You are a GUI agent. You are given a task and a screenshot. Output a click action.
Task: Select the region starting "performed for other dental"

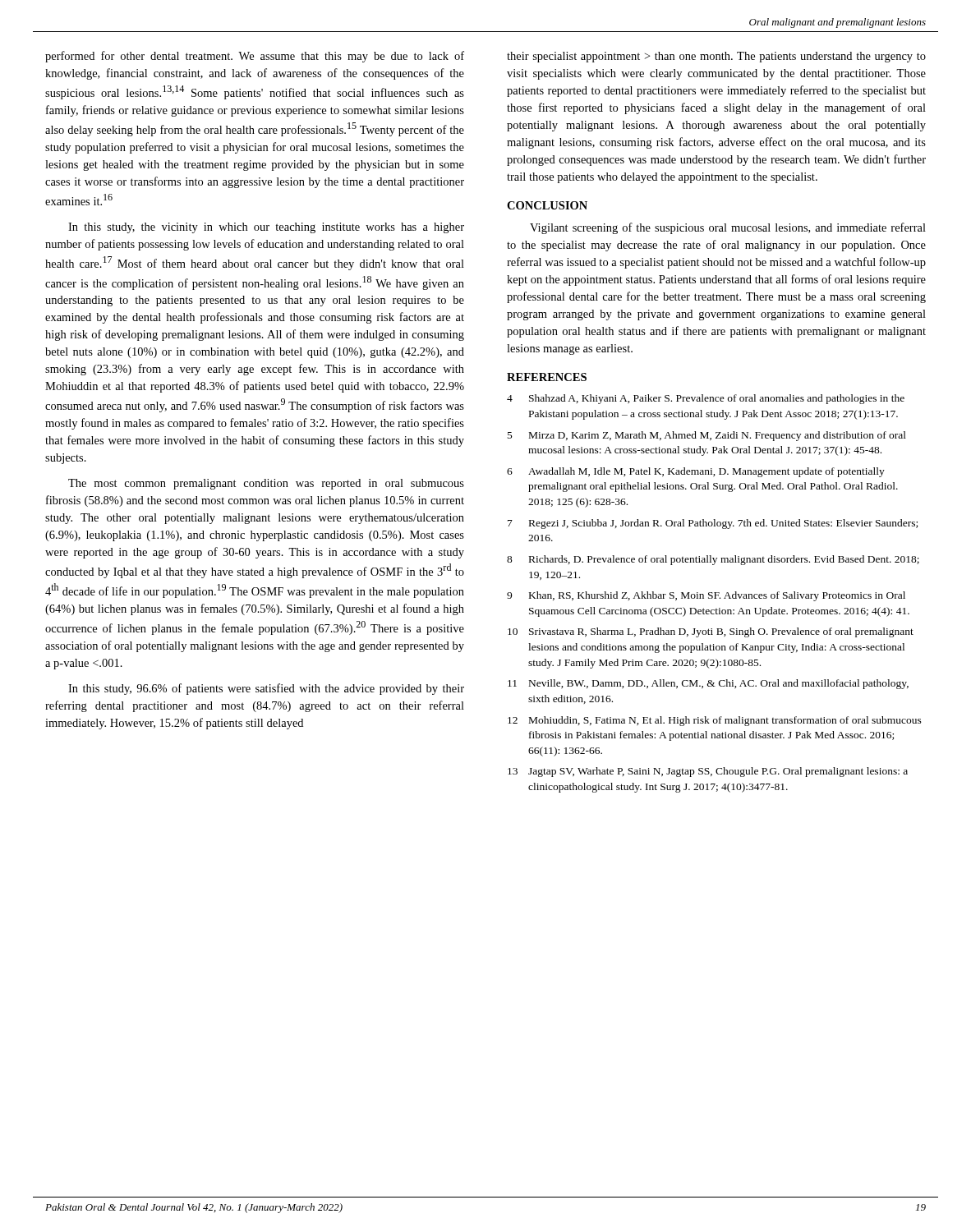[x=255, y=129]
